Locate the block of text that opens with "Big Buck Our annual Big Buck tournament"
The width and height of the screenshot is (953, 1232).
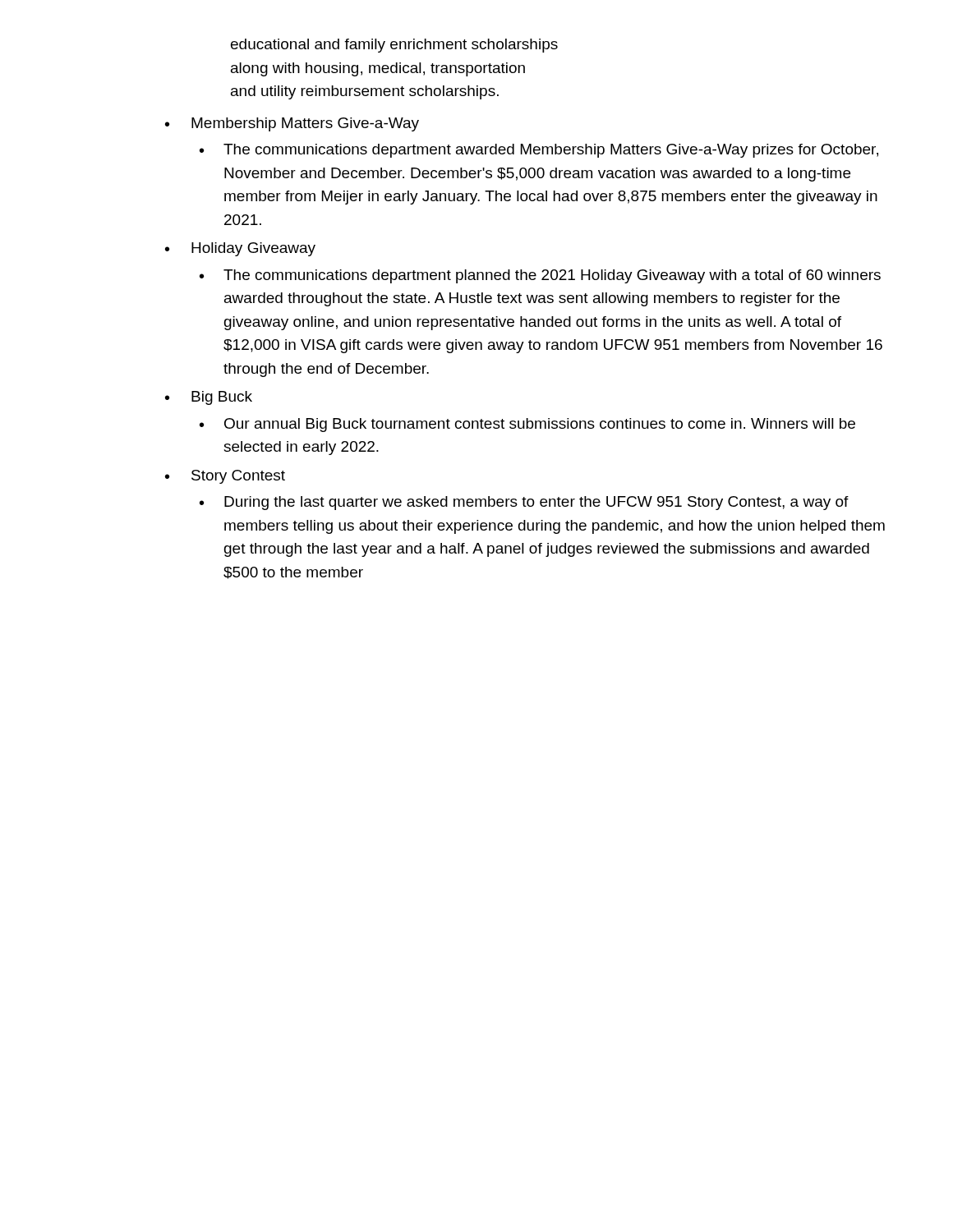tap(539, 422)
